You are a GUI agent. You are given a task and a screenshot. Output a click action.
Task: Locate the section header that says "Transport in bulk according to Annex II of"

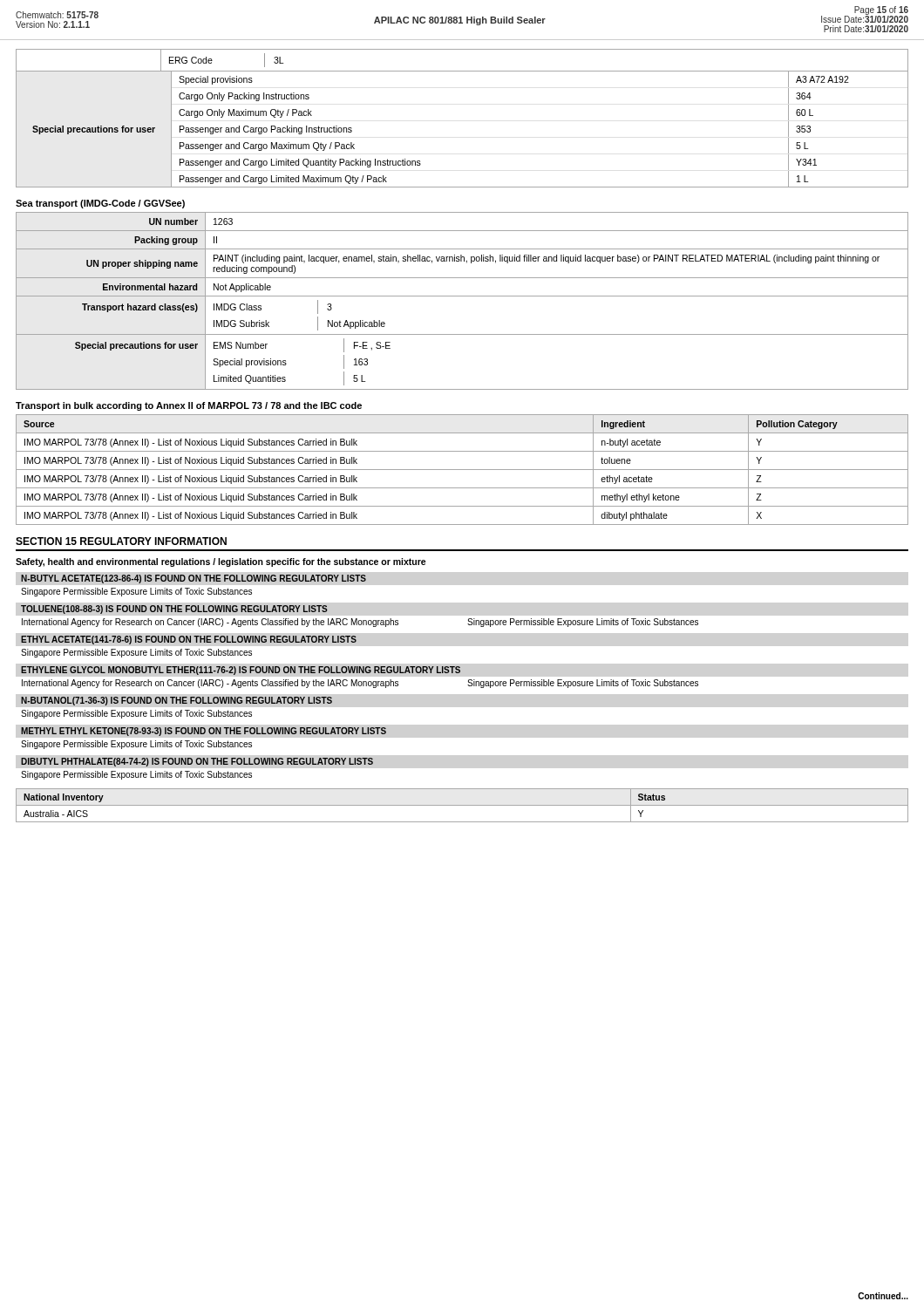(x=189, y=405)
